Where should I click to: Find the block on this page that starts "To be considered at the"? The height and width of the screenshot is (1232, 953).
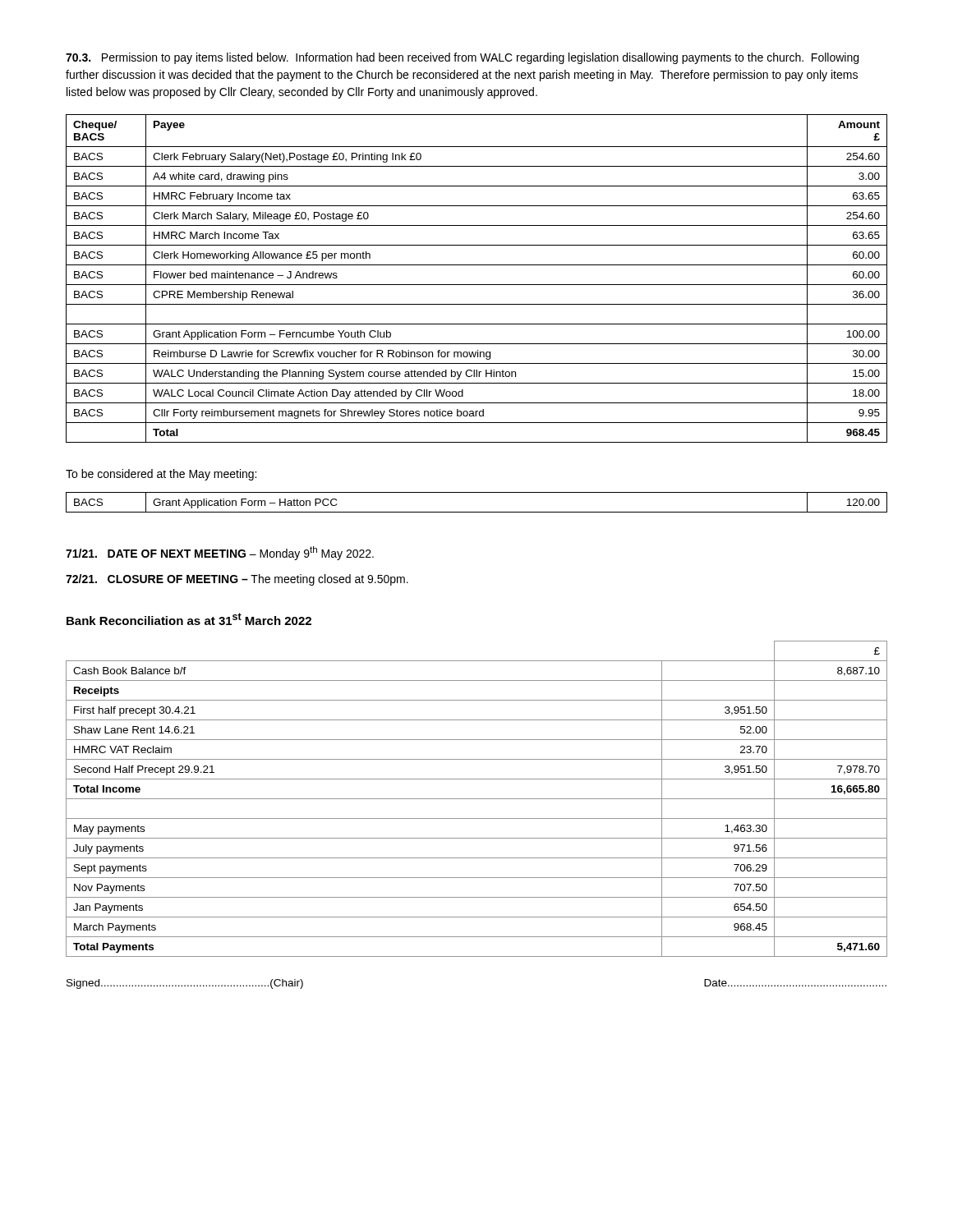tap(162, 474)
